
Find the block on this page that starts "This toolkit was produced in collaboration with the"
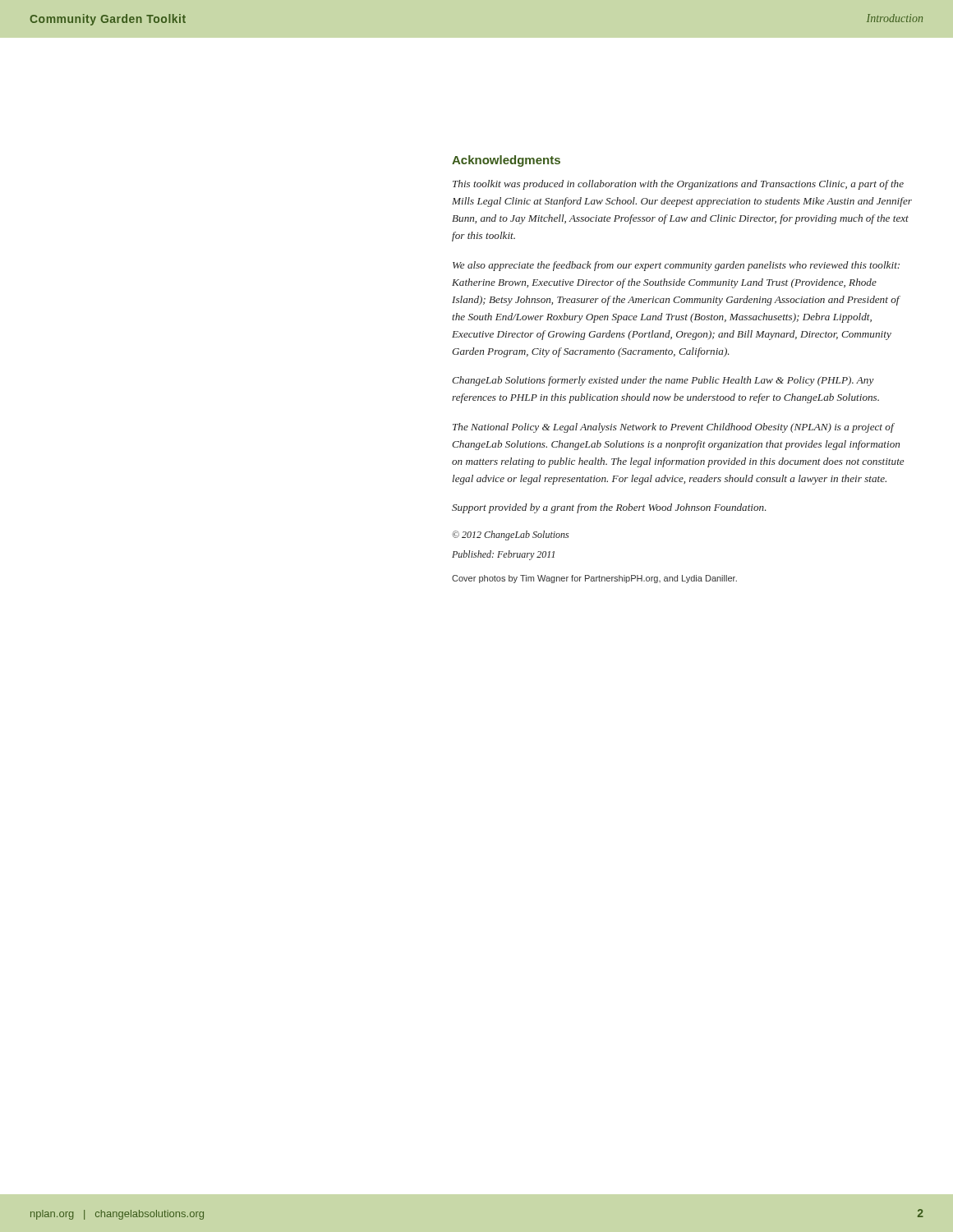(682, 210)
